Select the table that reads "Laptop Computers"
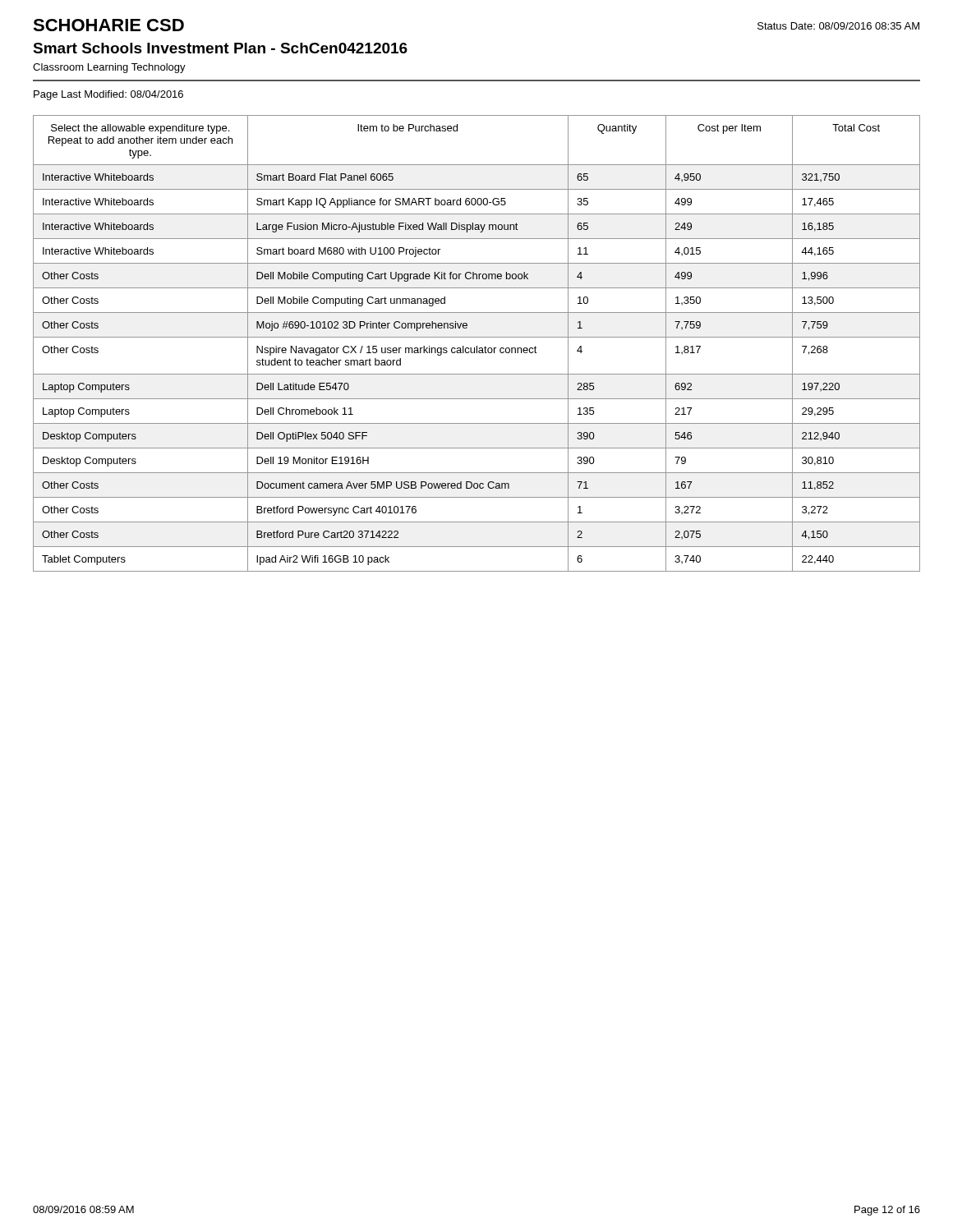 click(476, 343)
